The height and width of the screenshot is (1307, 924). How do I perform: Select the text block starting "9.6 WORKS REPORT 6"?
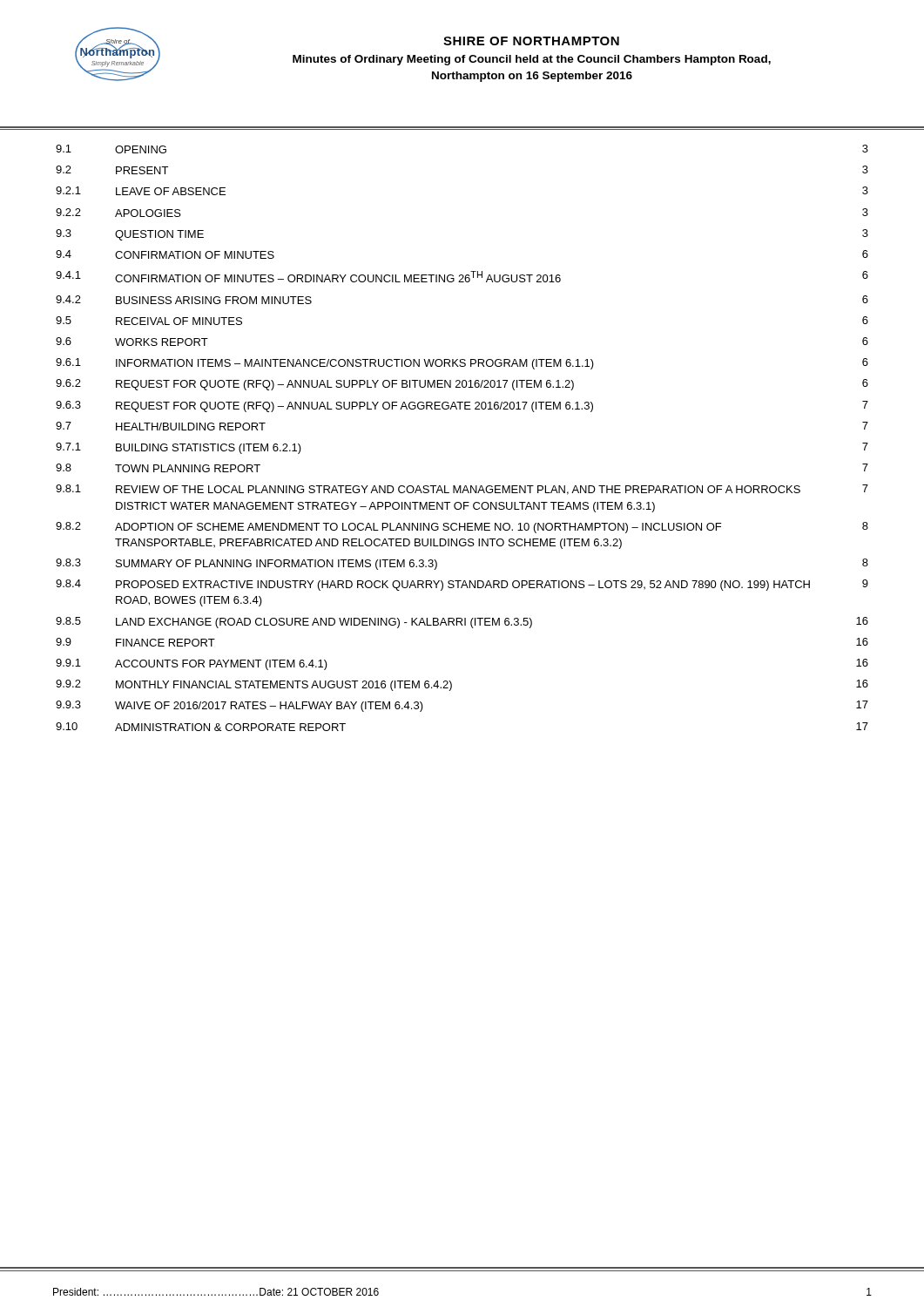pyautogui.click(x=59, y=342)
